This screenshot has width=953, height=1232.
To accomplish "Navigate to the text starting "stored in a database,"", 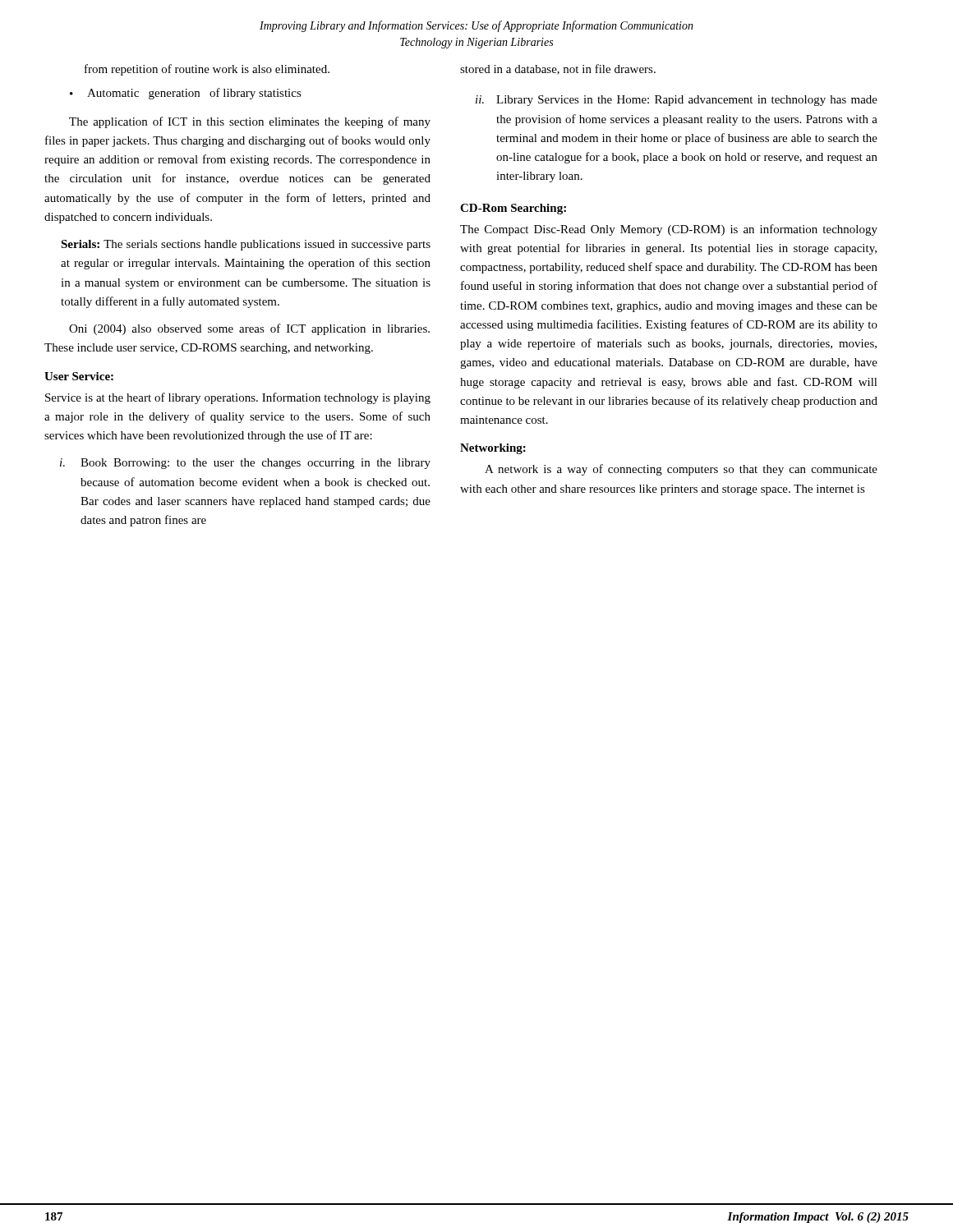I will pos(558,69).
